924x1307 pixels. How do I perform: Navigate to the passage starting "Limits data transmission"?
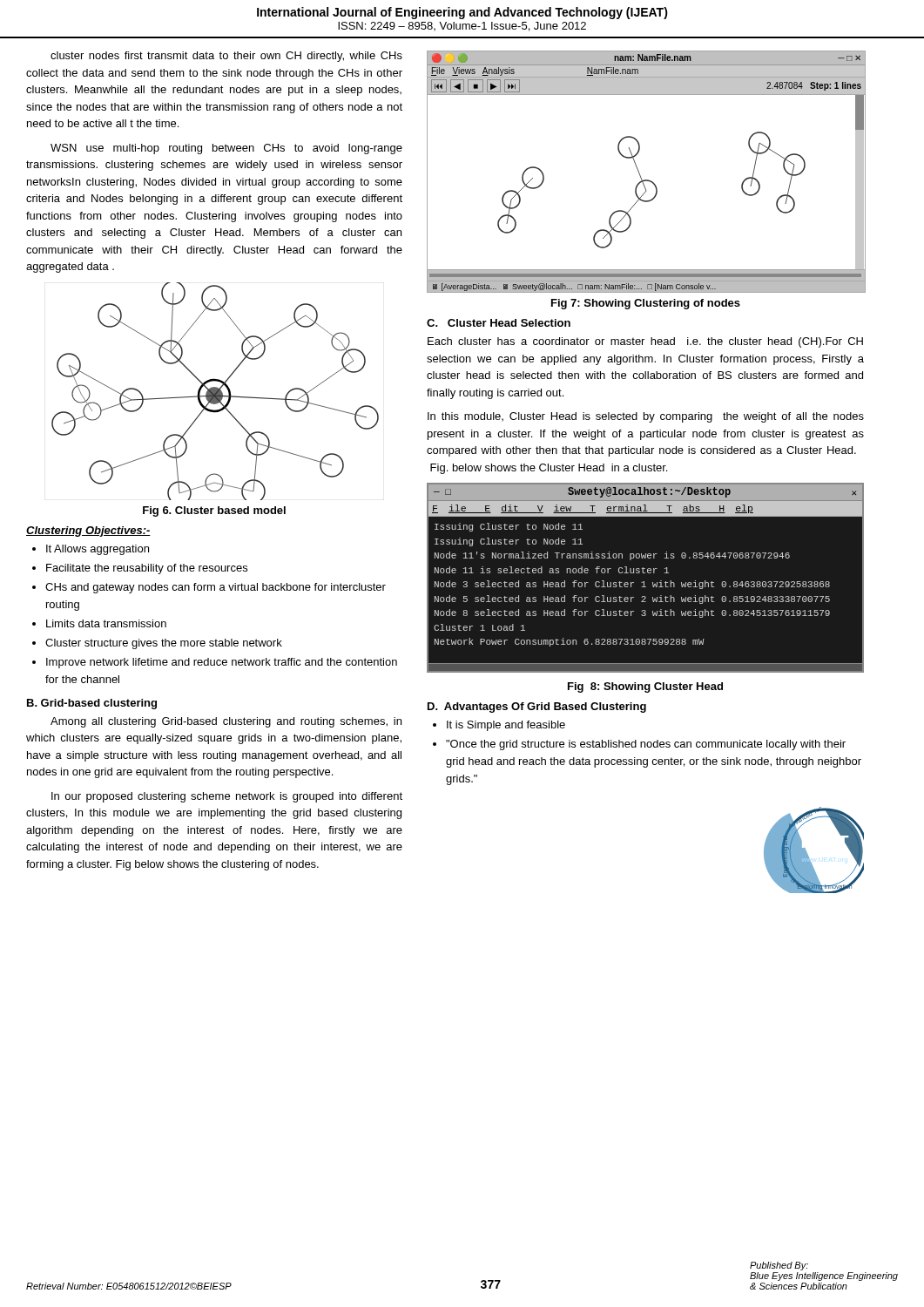point(106,623)
